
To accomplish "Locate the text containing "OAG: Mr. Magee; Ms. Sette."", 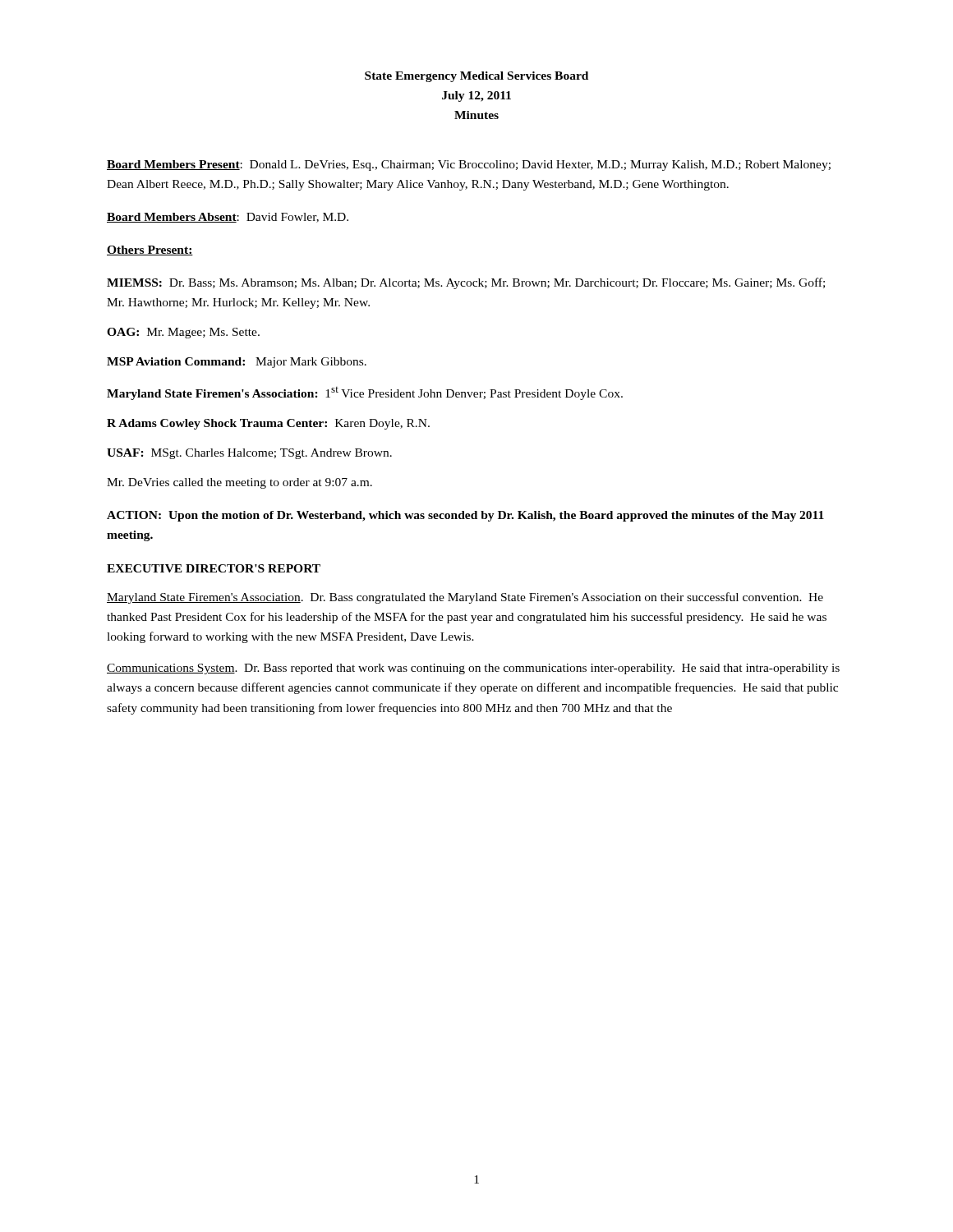I will pyautogui.click(x=184, y=332).
